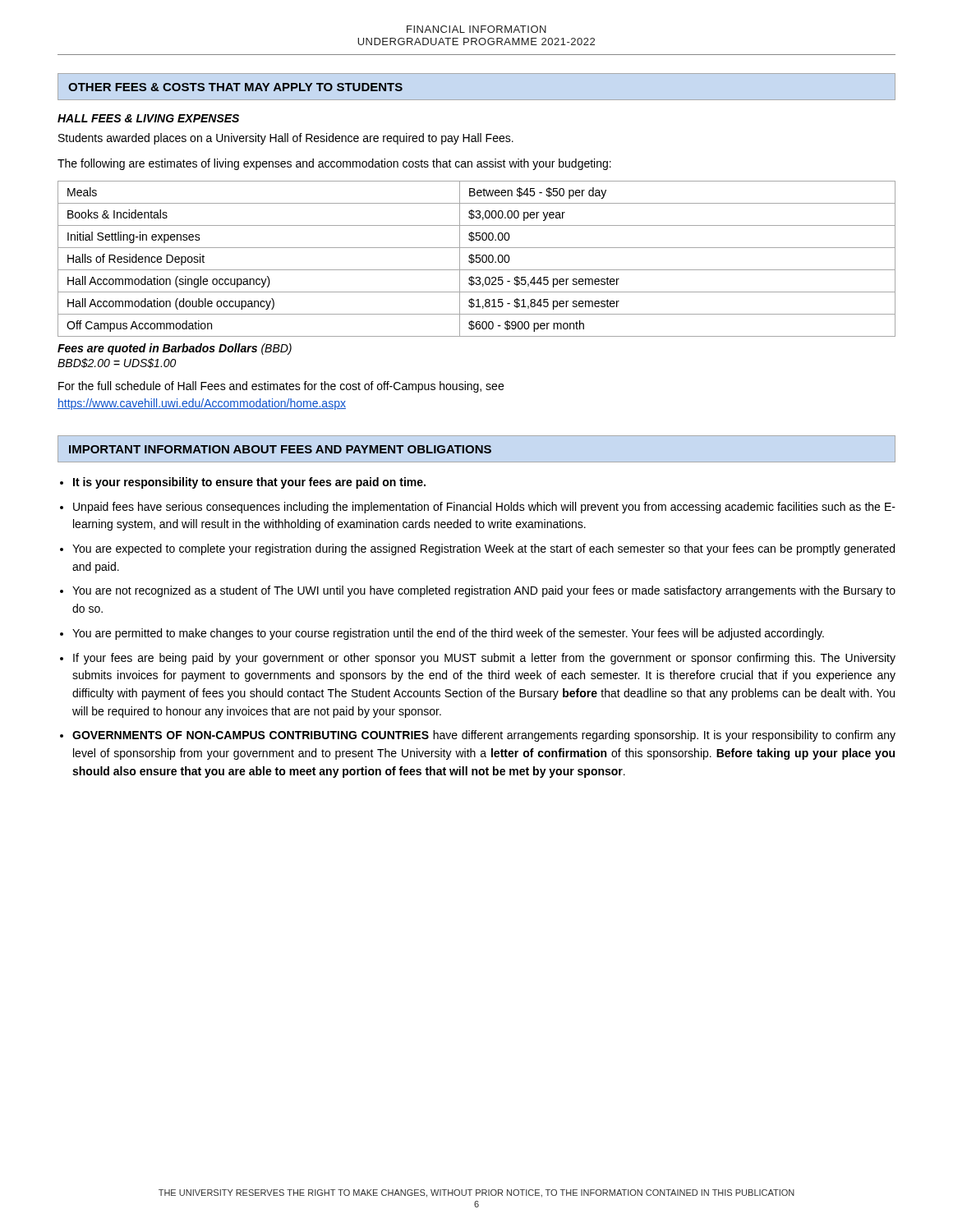953x1232 pixels.
Task: Click on the section header with the text "IMPORTANT INFORMATION ABOUT FEES AND PAYMENT OBLIGATIONS"
Action: coord(280,449)
